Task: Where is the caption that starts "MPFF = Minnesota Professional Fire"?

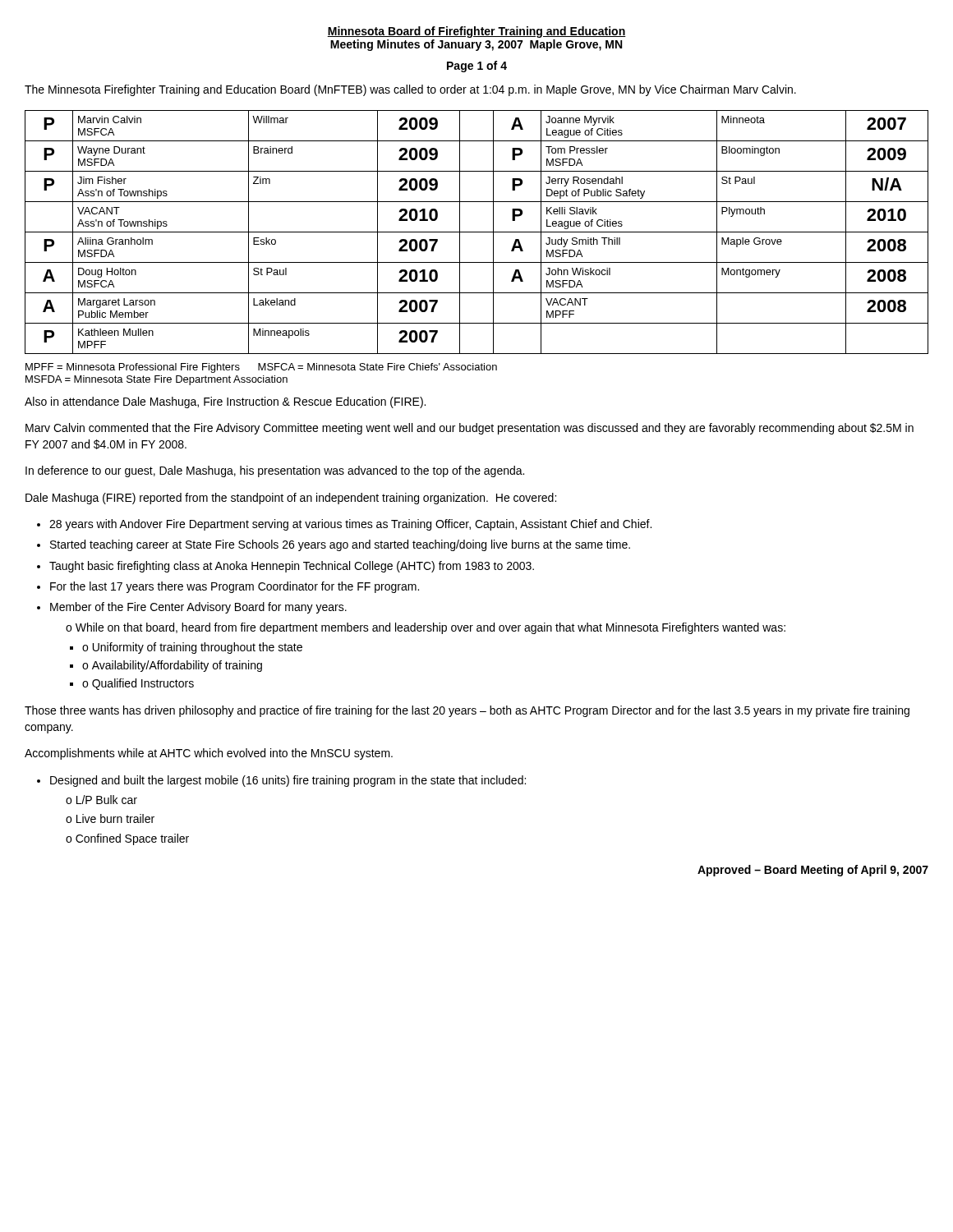Action: pos(261,373)
